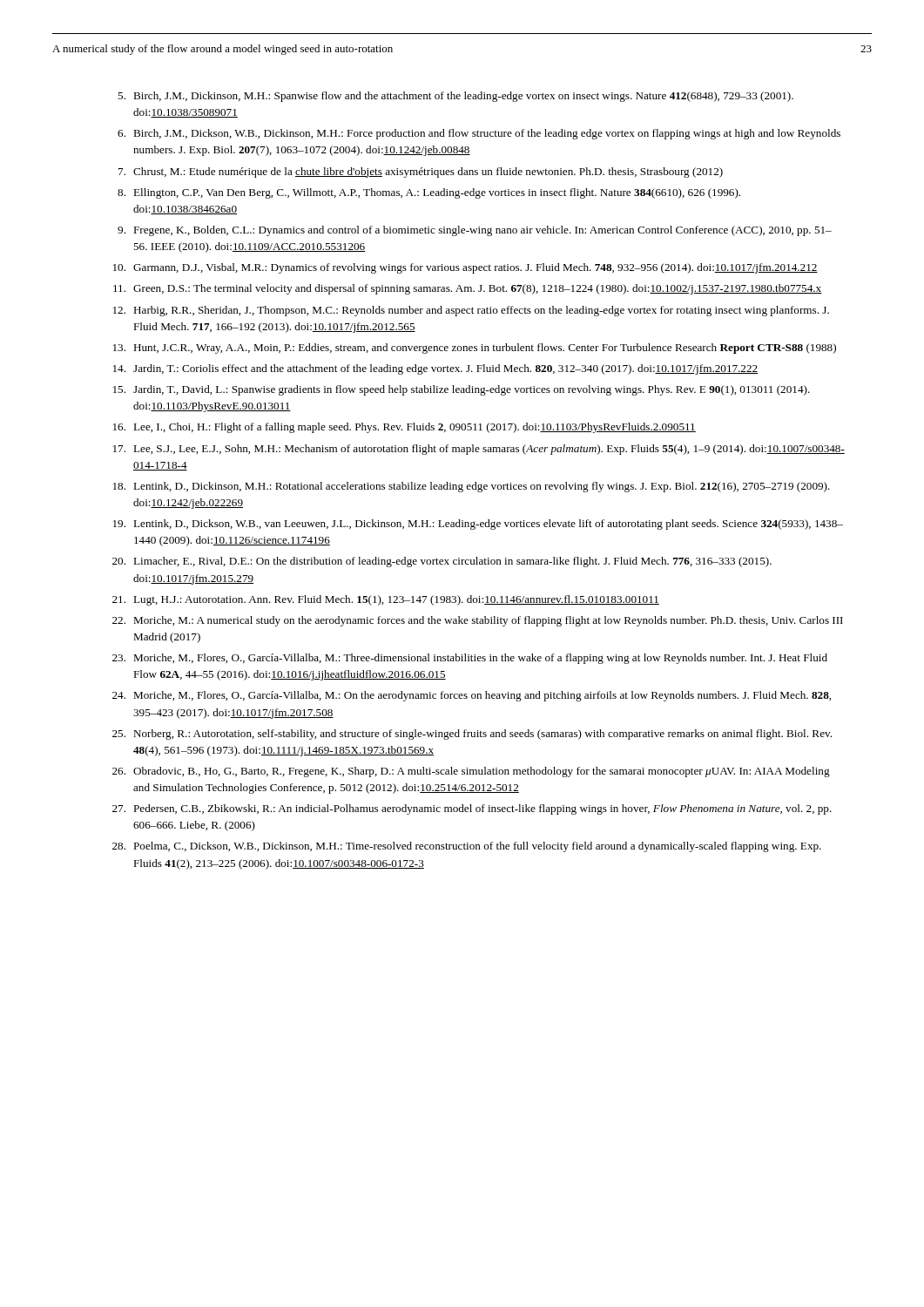924x1307 pixels.
Task: Select the text starting "25. Norberg, R.: Autorotation, self-stability, and structure of"
Action: (473, 741)
